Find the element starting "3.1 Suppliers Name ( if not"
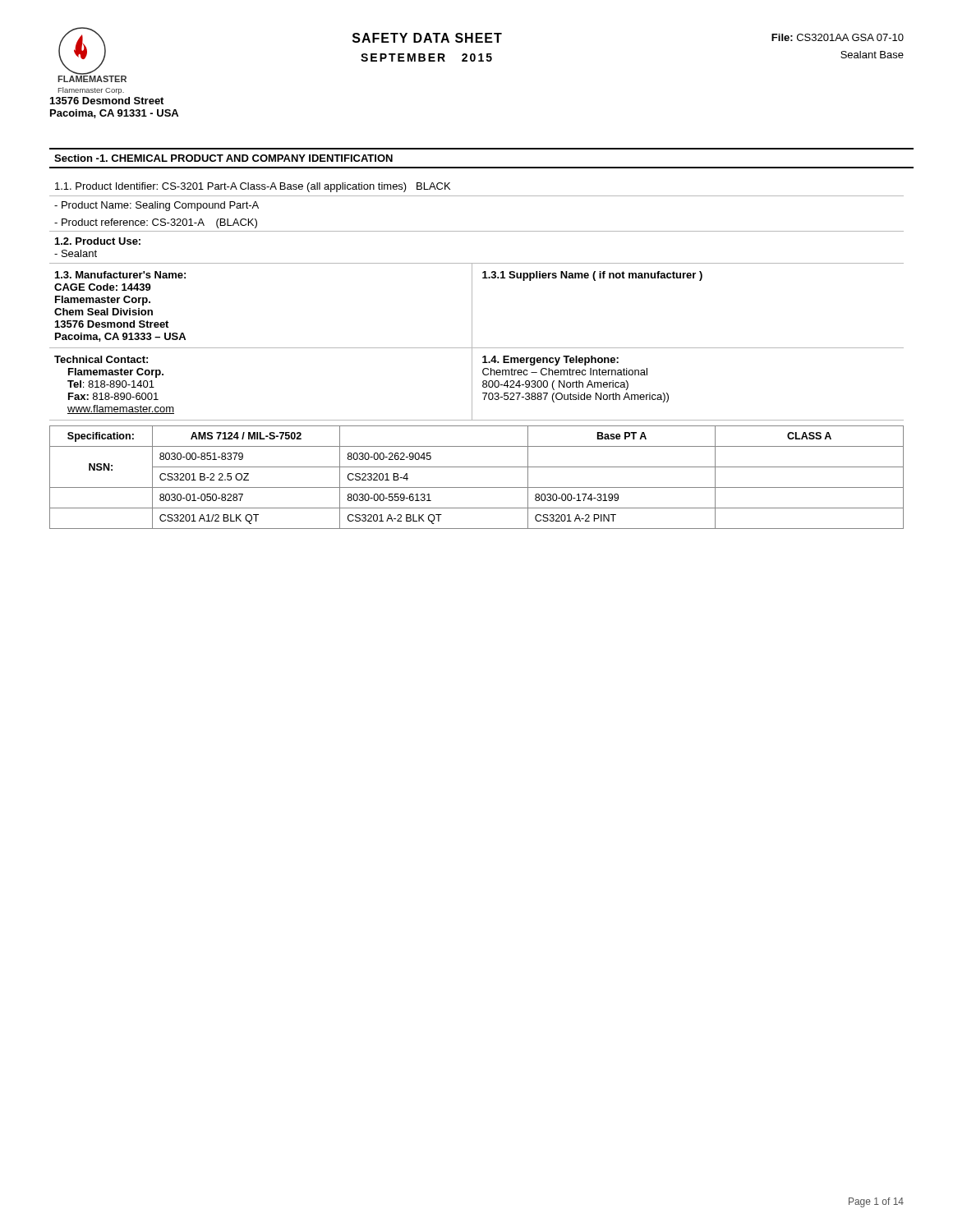Viewport: 953px width, 1232px height. click(x=688, y=275)
